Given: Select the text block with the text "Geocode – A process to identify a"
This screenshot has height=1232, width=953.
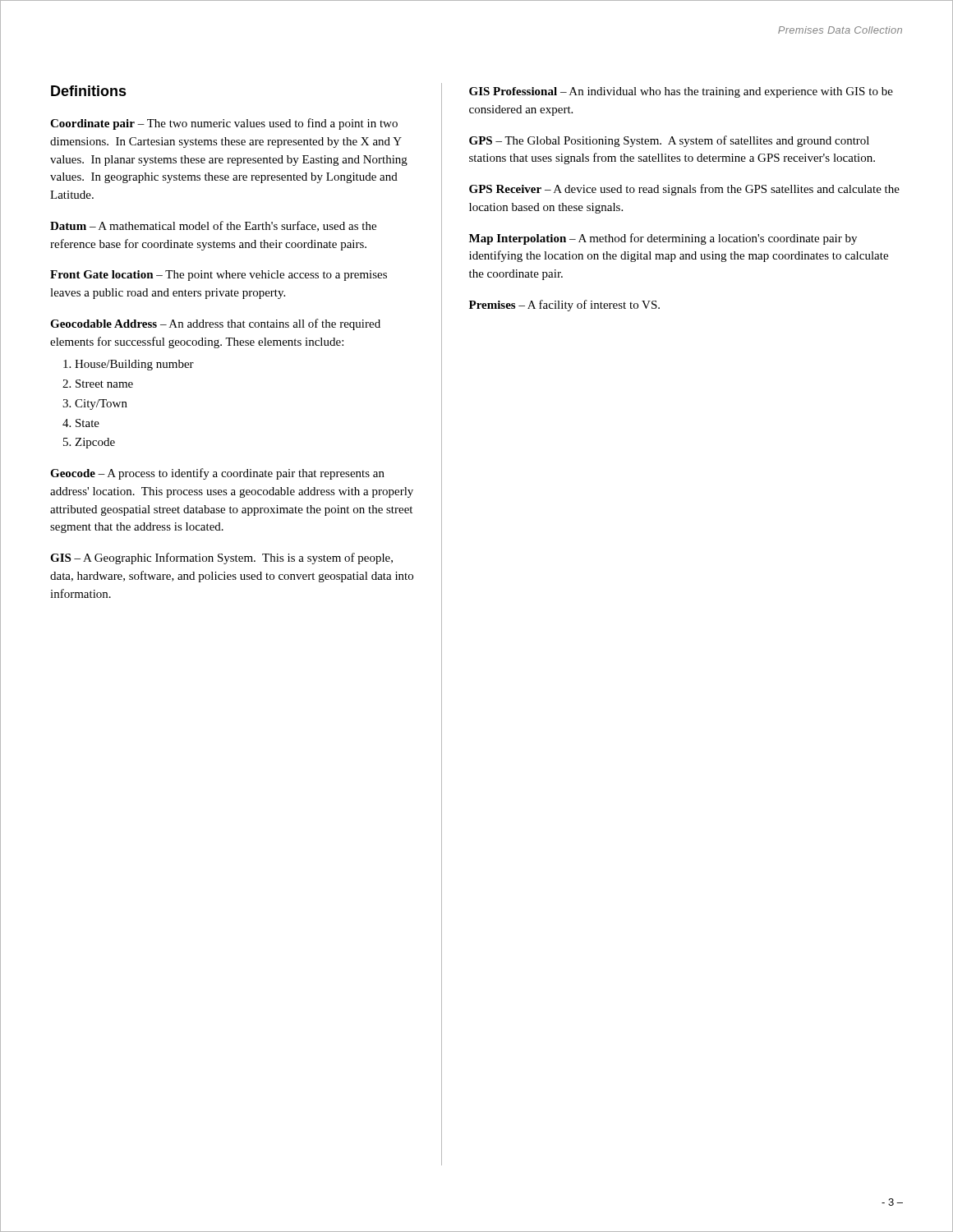Looking at the screenshot, I should coord(232,500).
